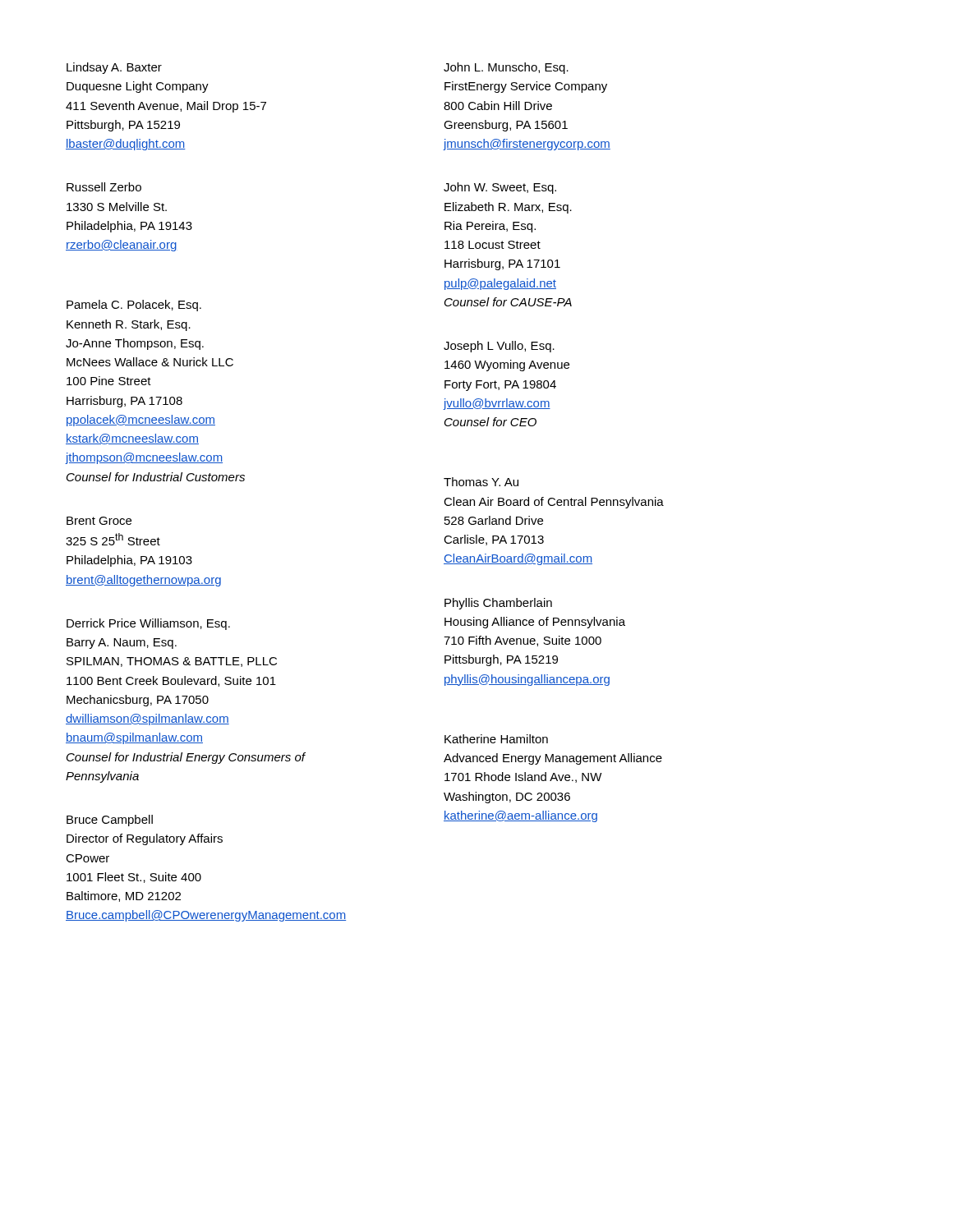Where is the passage that starts "John L. Munscho, Esq. FirstEnergy Service Company"?

click(x=527, y=105)
